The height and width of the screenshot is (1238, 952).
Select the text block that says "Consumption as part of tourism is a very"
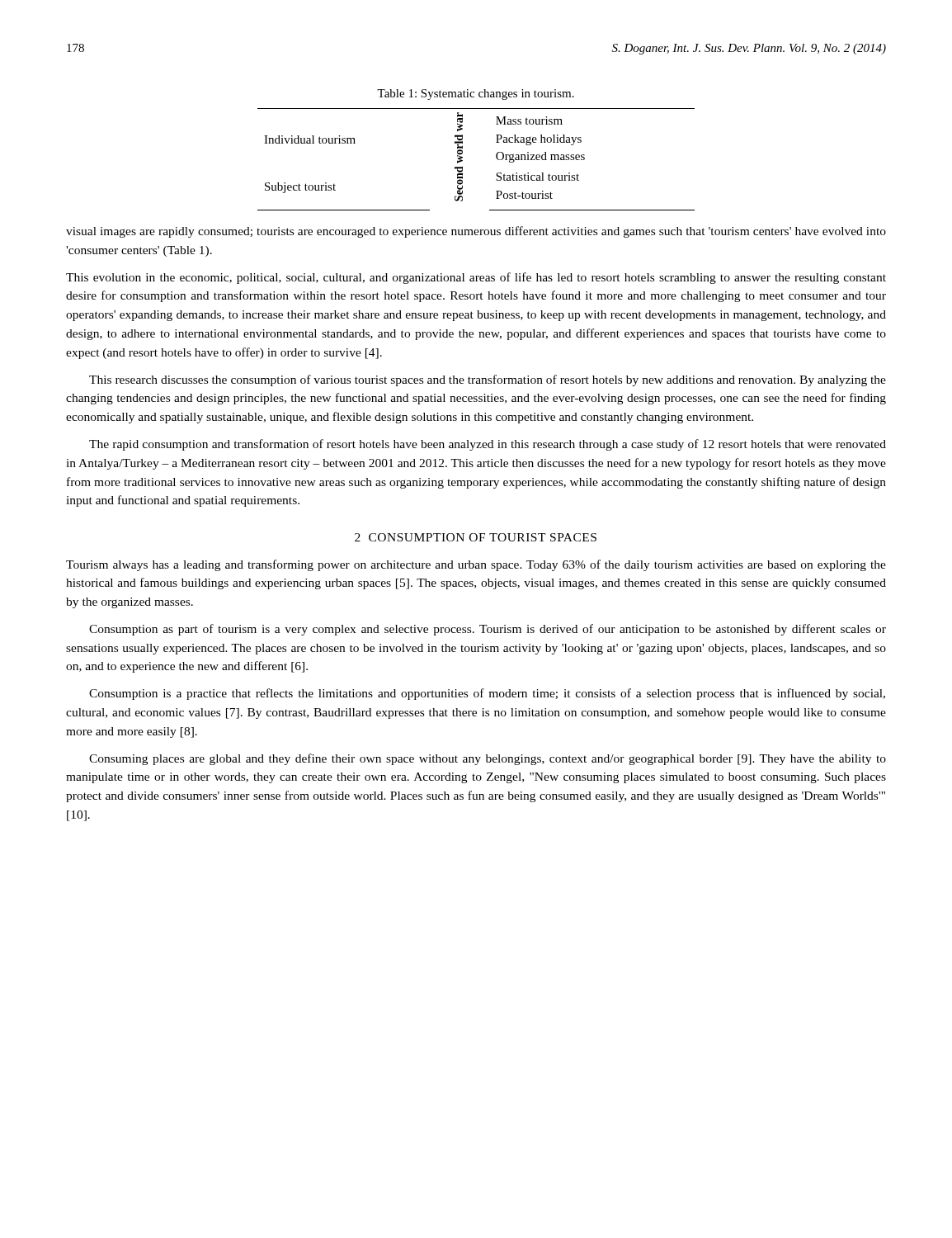coord(476,647)
